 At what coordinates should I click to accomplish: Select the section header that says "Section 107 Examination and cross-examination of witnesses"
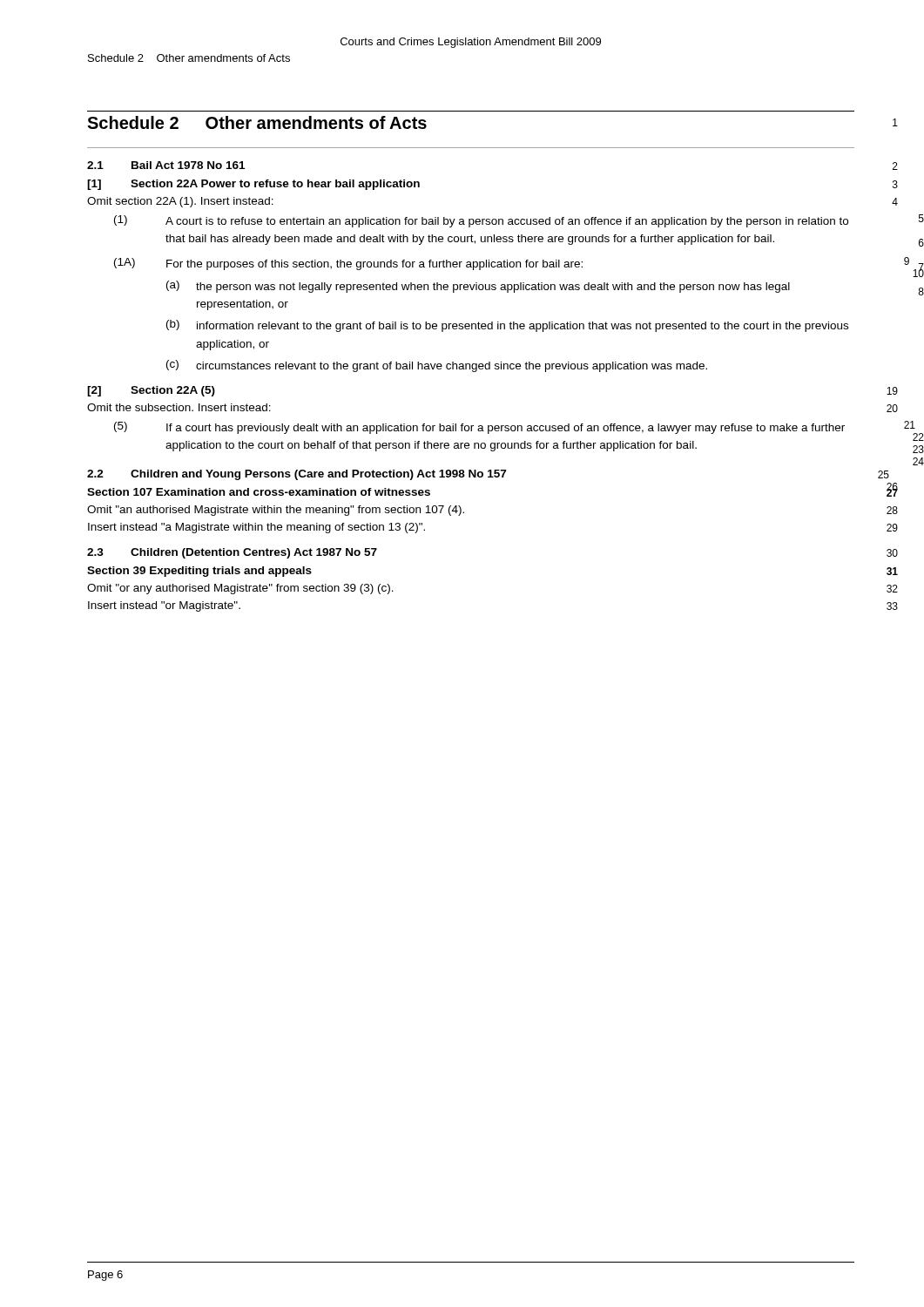259,492
